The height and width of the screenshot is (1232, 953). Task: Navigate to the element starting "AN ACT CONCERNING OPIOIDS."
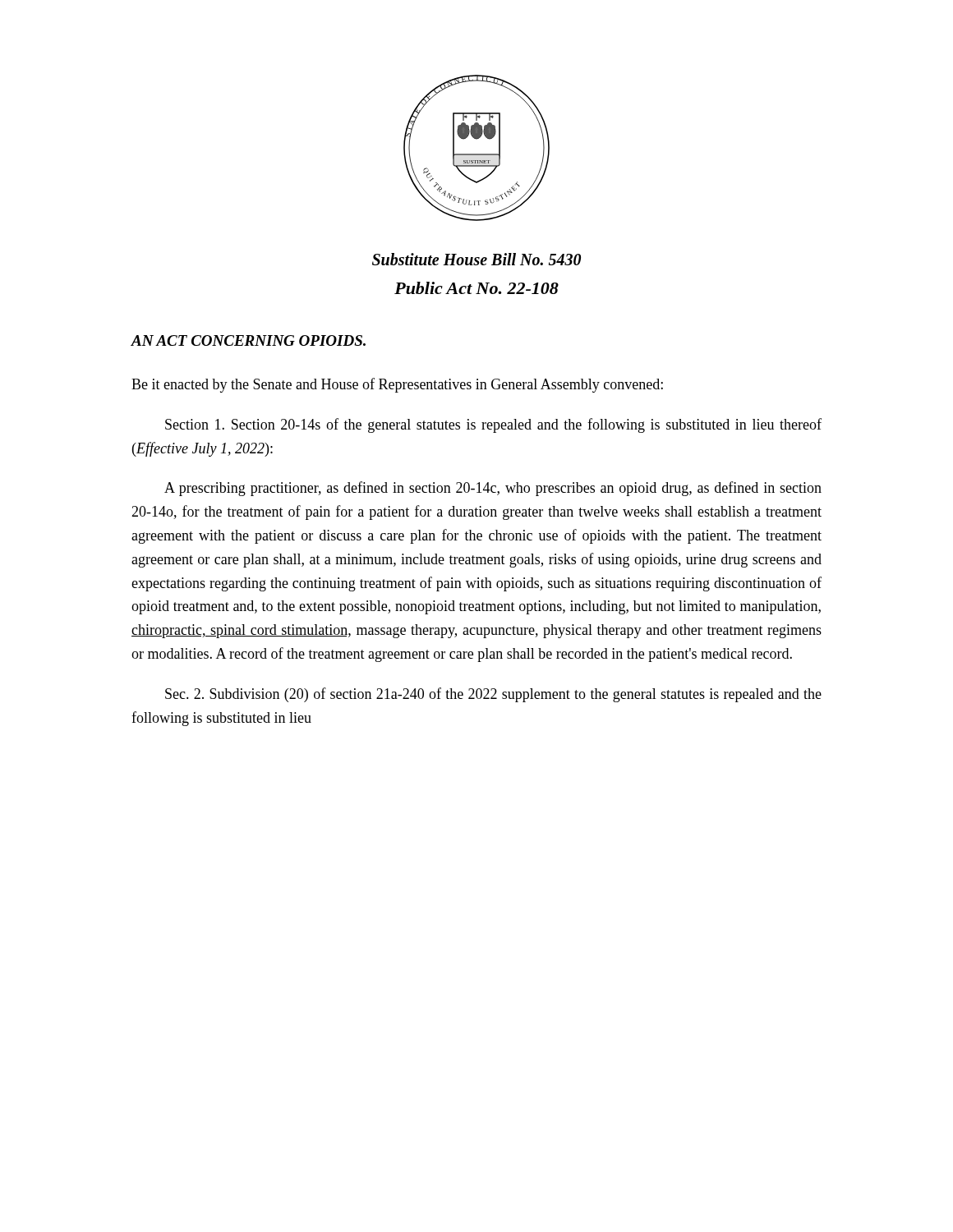click(x=249, y=340)
